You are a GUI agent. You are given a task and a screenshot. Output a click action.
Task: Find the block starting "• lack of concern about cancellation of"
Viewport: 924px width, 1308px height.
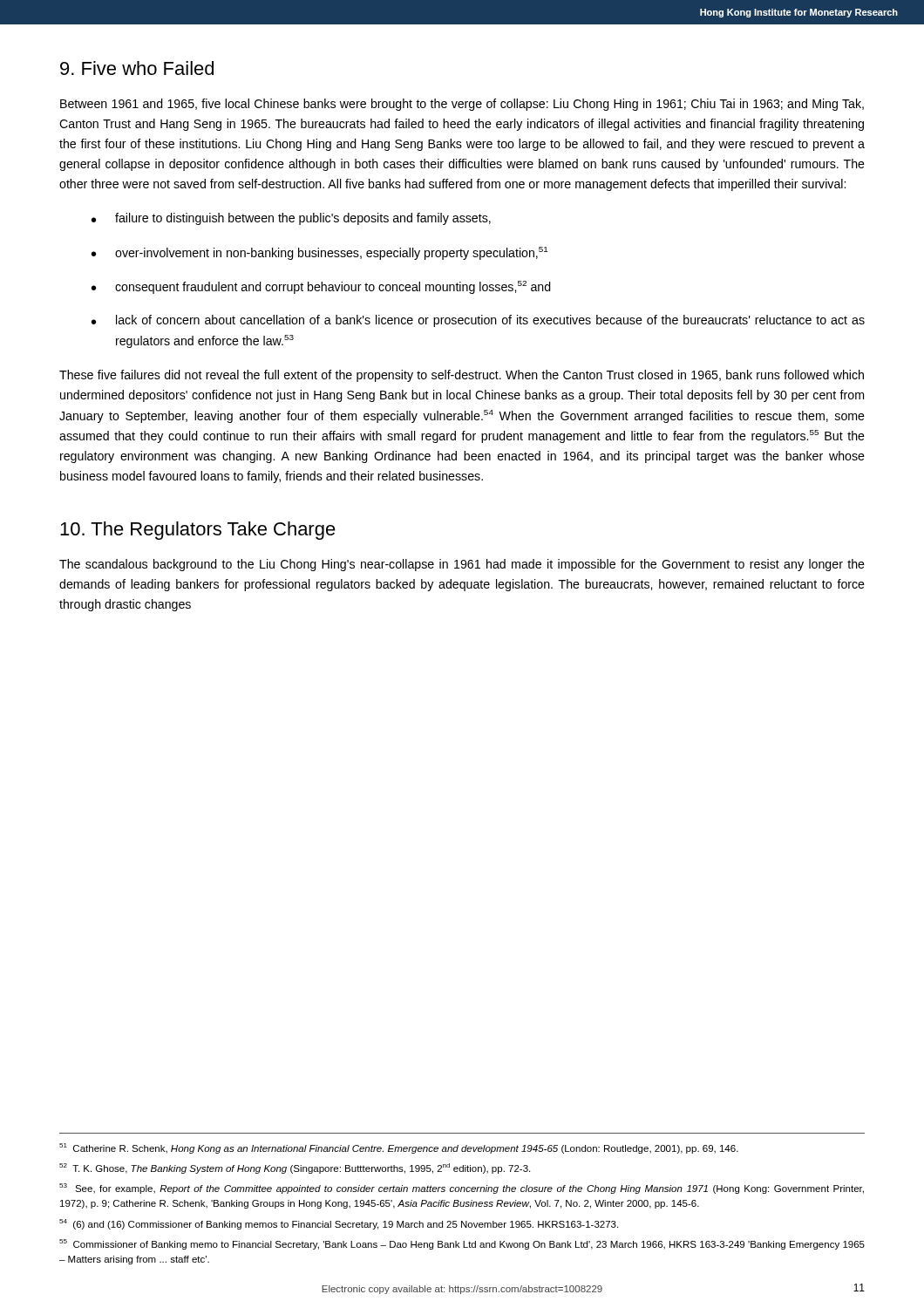(x=475, y=331)
